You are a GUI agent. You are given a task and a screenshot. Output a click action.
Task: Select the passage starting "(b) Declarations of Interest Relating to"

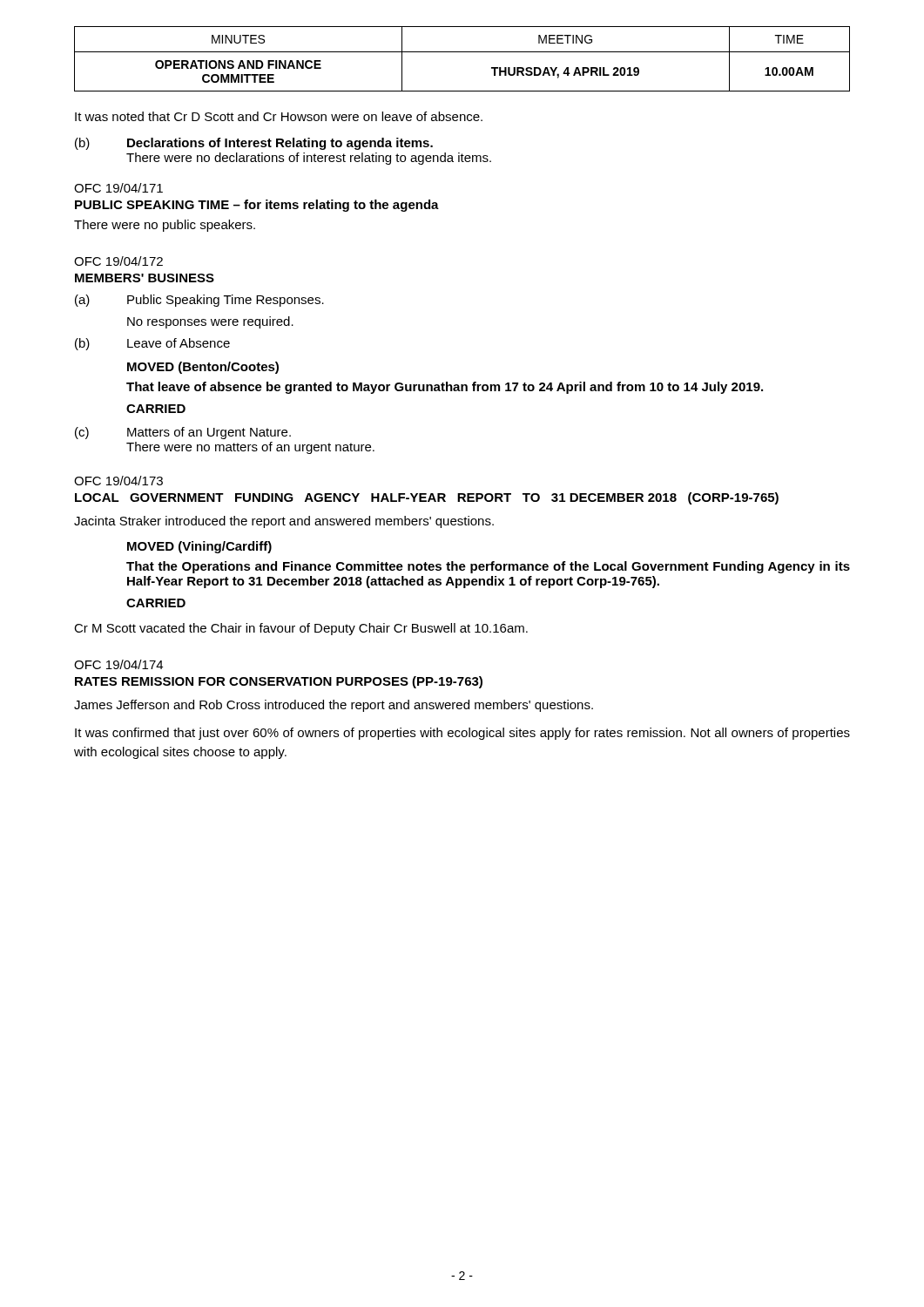tap(462, 150)
